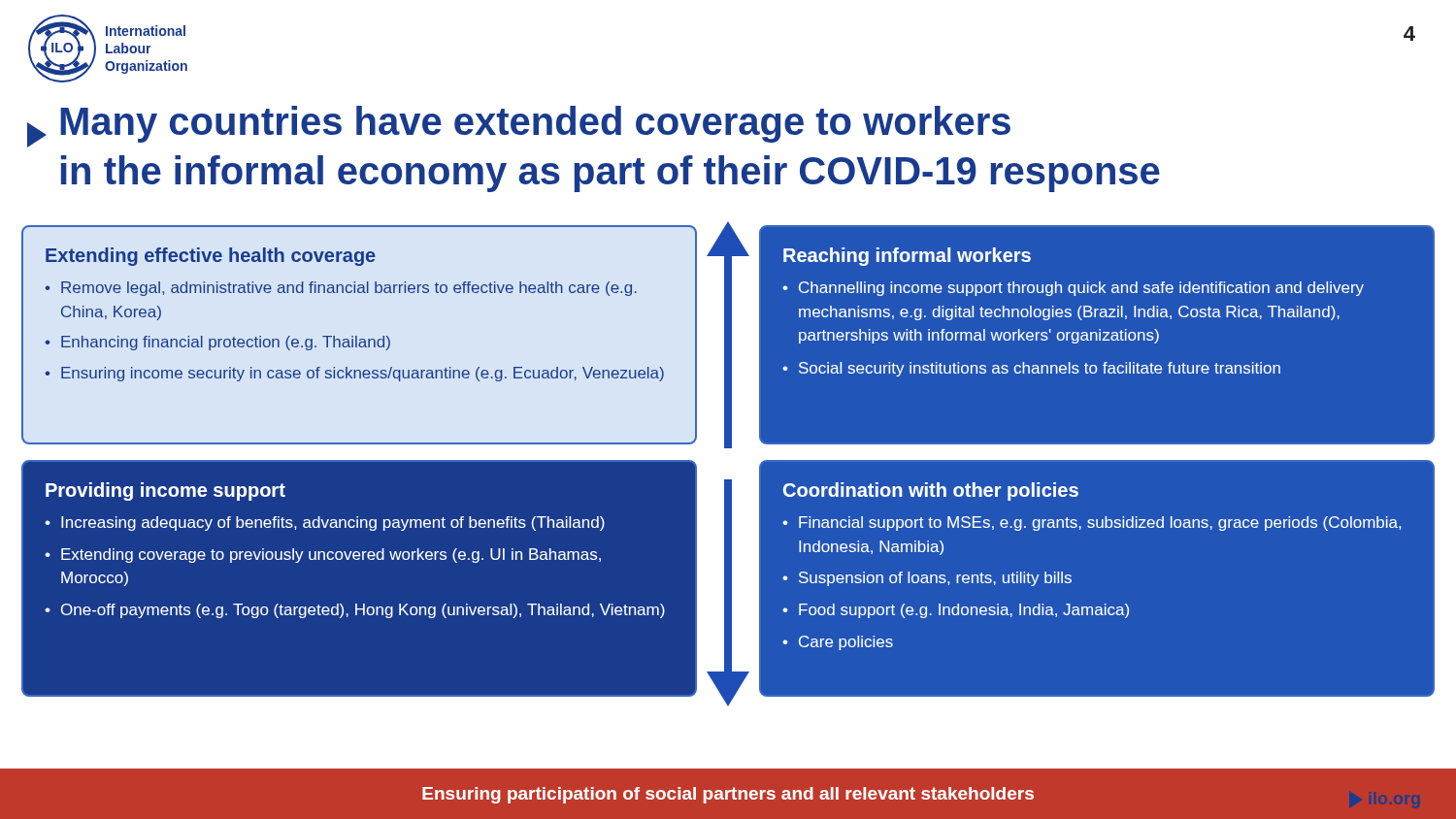Point to the passage starting "• Ensuring income"
This screenshot has height=819, width=1456.
(355, 374)
